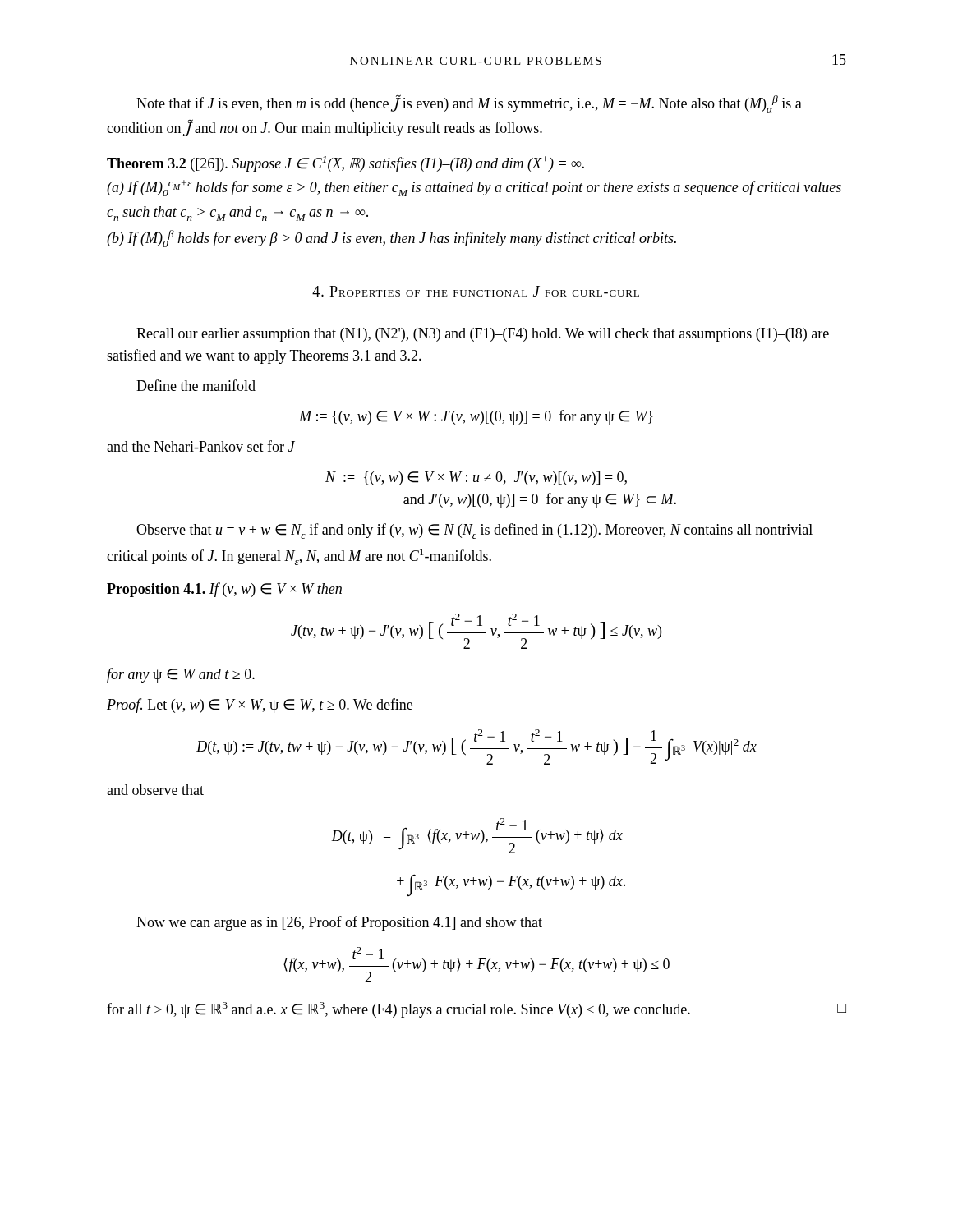Point to the block starting "Note that if J is even, then"

[x=454, y=115]
